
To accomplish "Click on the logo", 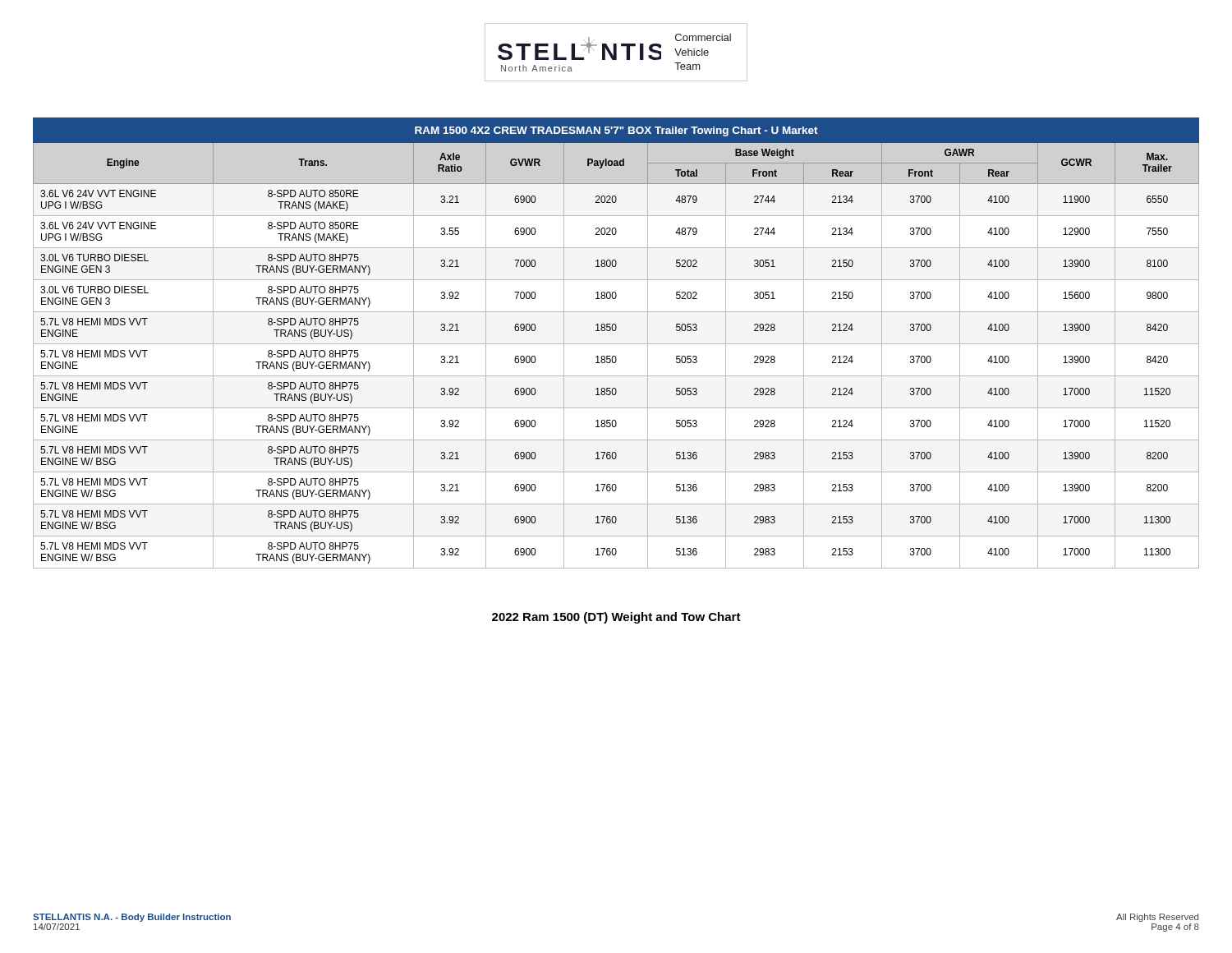I will tap(616, 49).
